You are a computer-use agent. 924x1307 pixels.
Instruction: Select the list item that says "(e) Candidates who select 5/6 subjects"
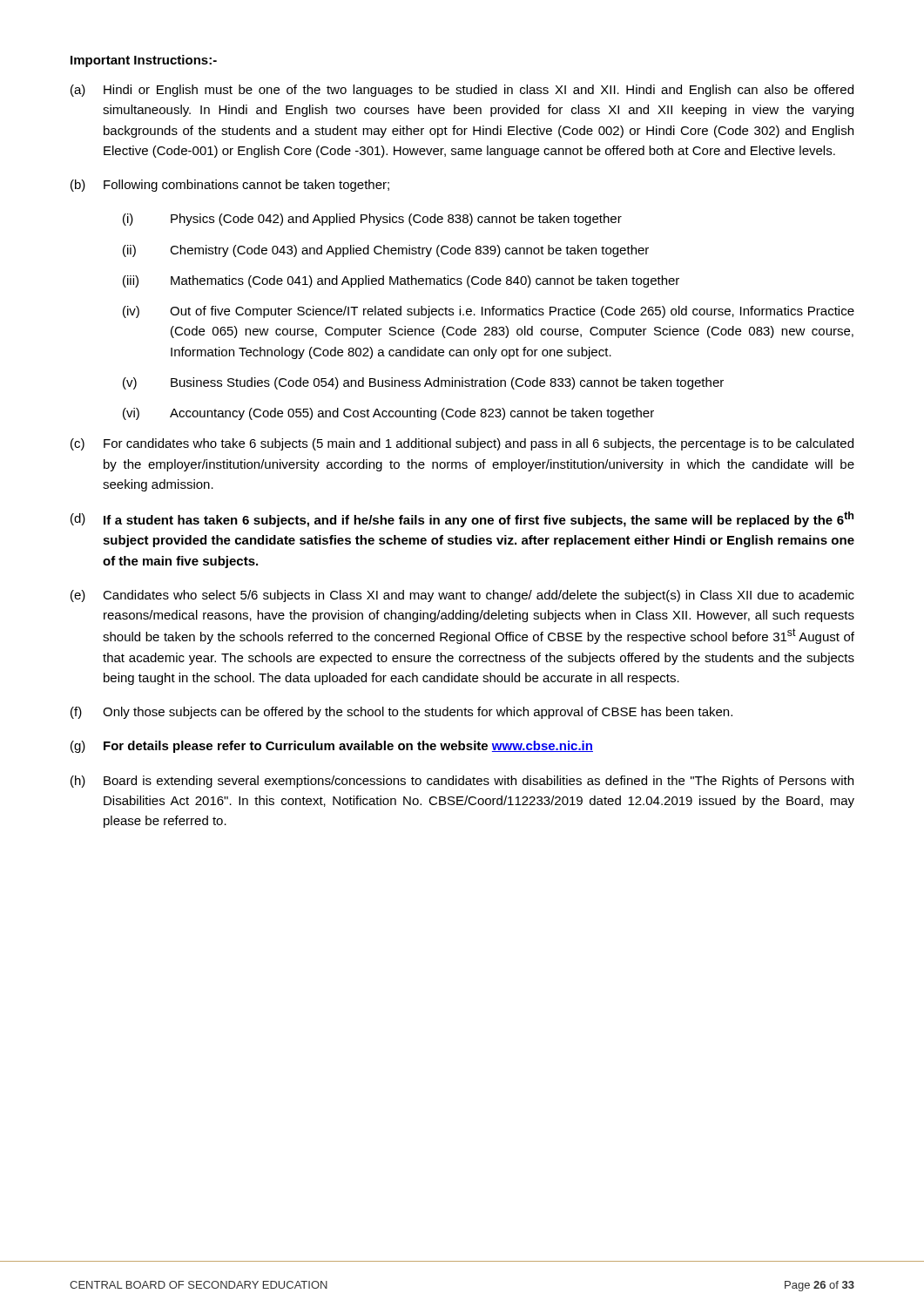point(462,636)
